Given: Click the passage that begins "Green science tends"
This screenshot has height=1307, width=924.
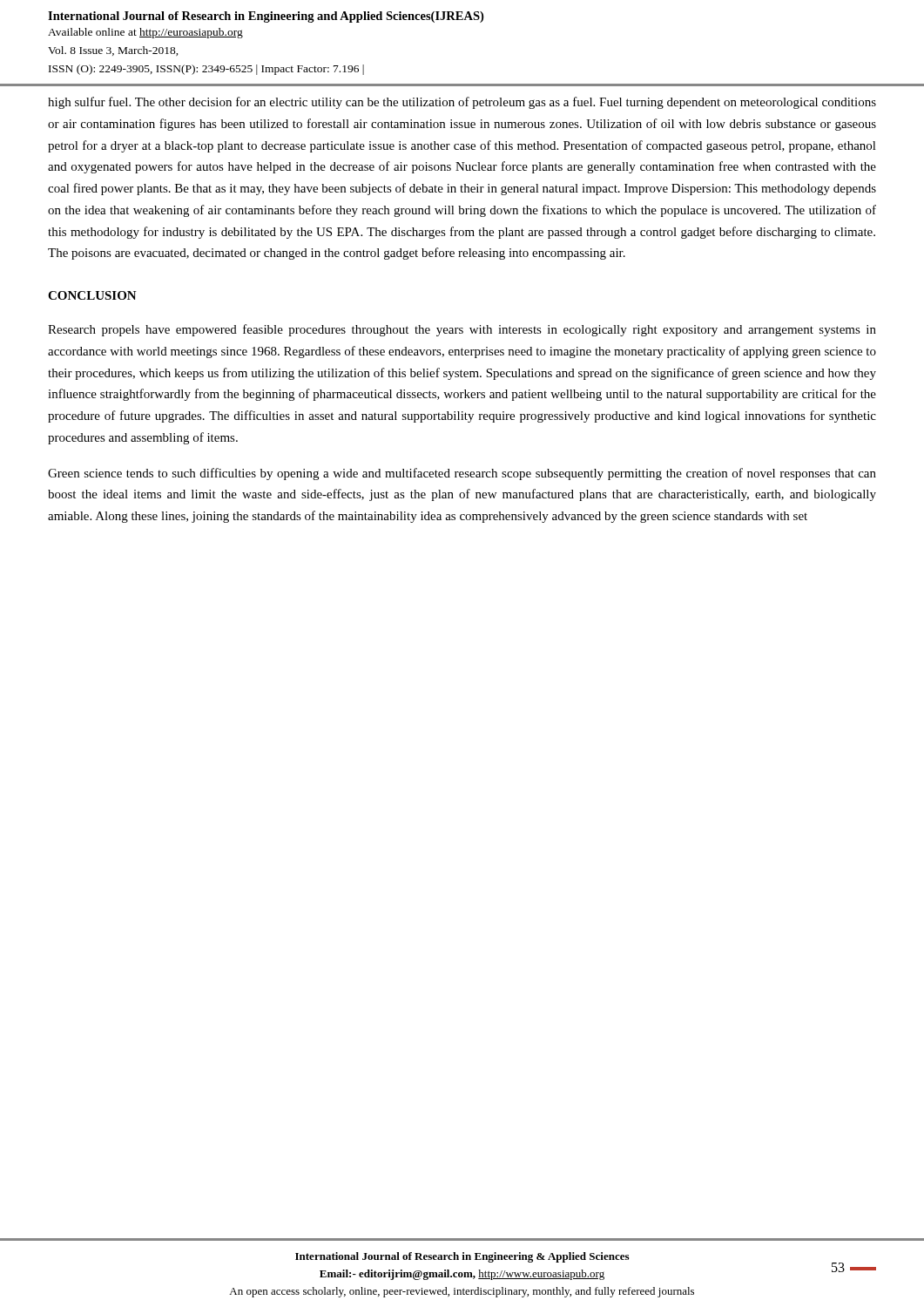Looking at the screenshot, I should tap(462, 494).
